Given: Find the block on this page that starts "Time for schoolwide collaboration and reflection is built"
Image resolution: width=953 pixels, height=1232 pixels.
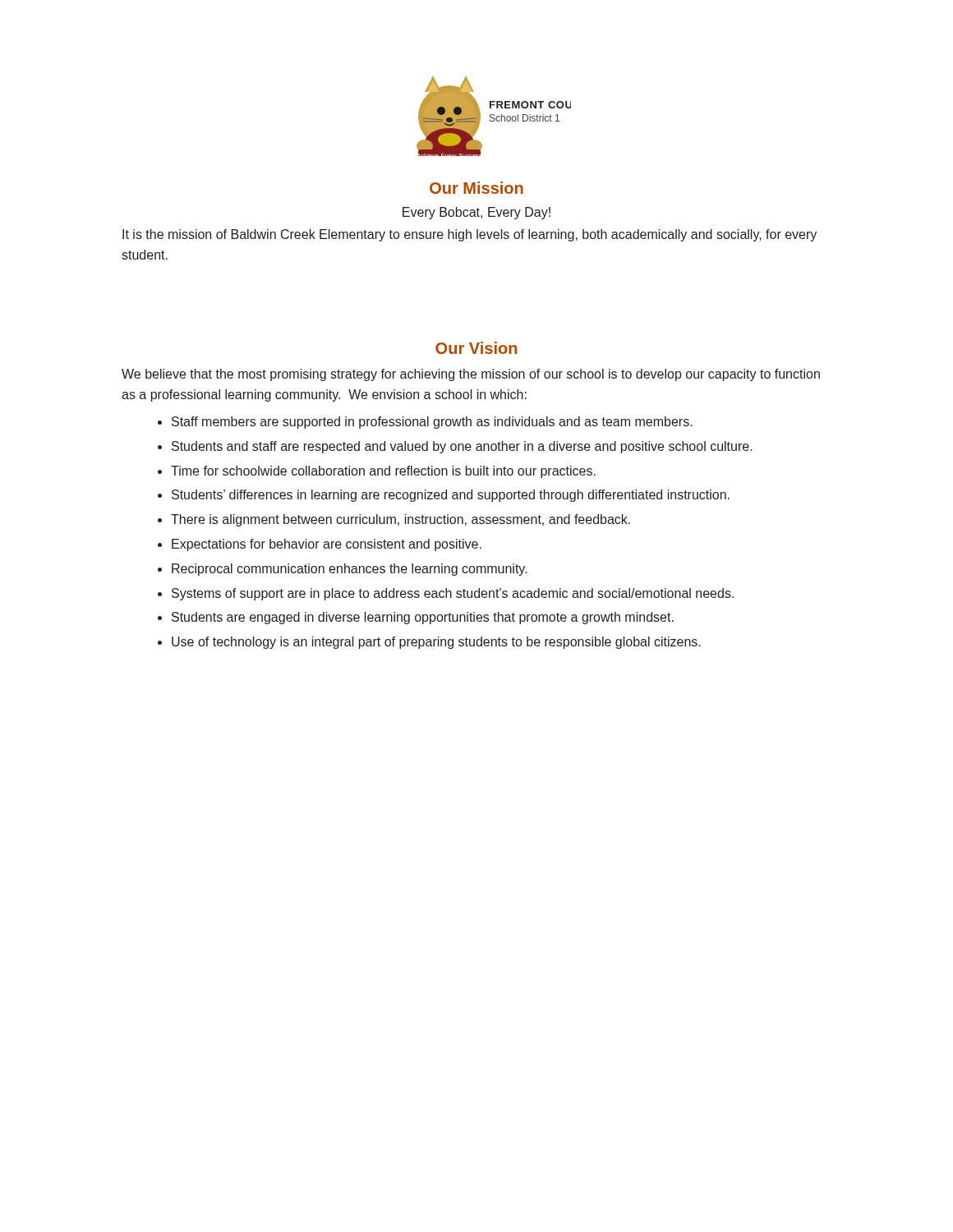Looking at the screenshot, I should [384, 471].
